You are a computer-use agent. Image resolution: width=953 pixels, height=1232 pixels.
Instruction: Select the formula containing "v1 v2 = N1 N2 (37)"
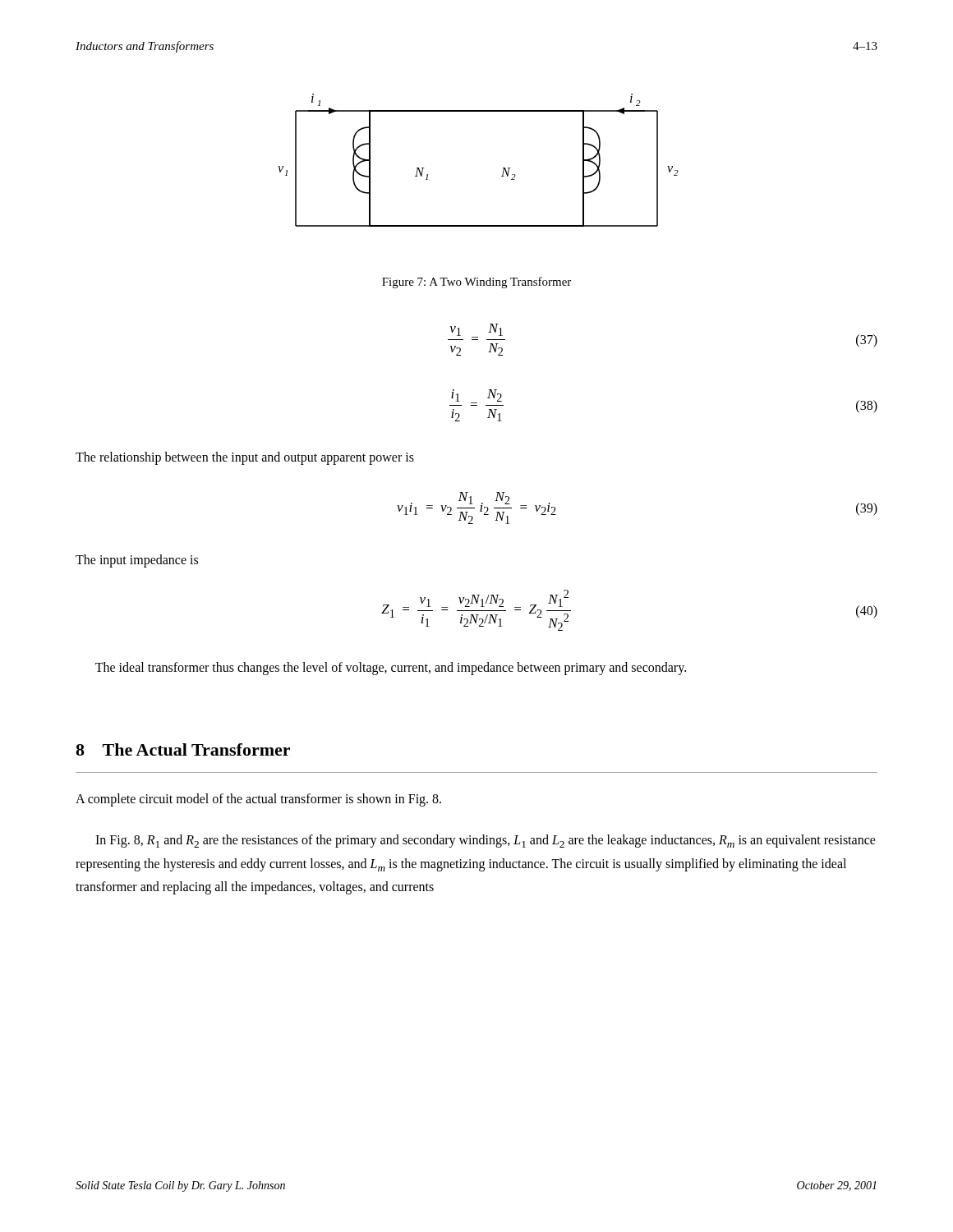click(x=496, y=340)
